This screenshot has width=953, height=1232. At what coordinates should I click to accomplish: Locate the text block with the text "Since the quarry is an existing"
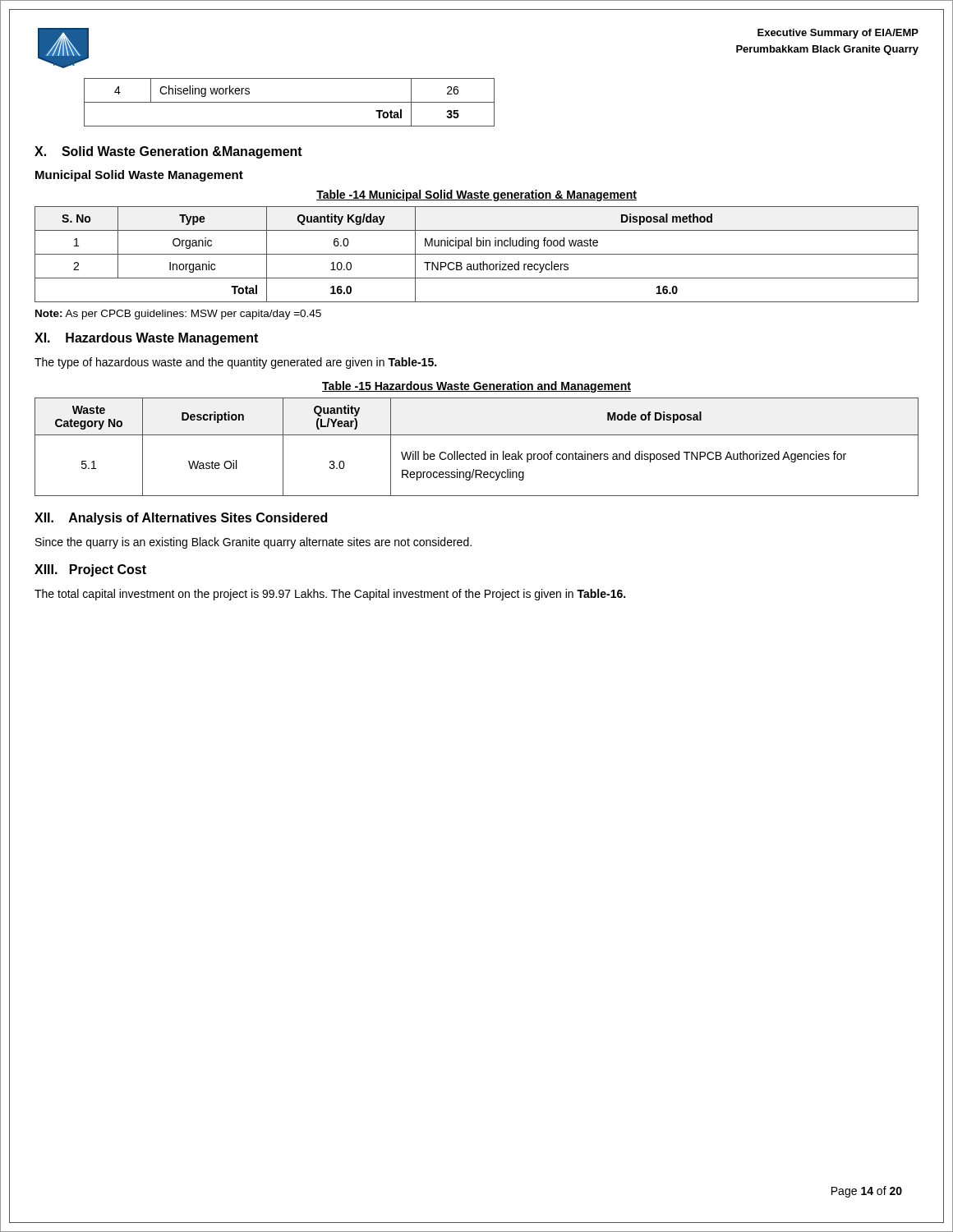[x=253, y=542]
